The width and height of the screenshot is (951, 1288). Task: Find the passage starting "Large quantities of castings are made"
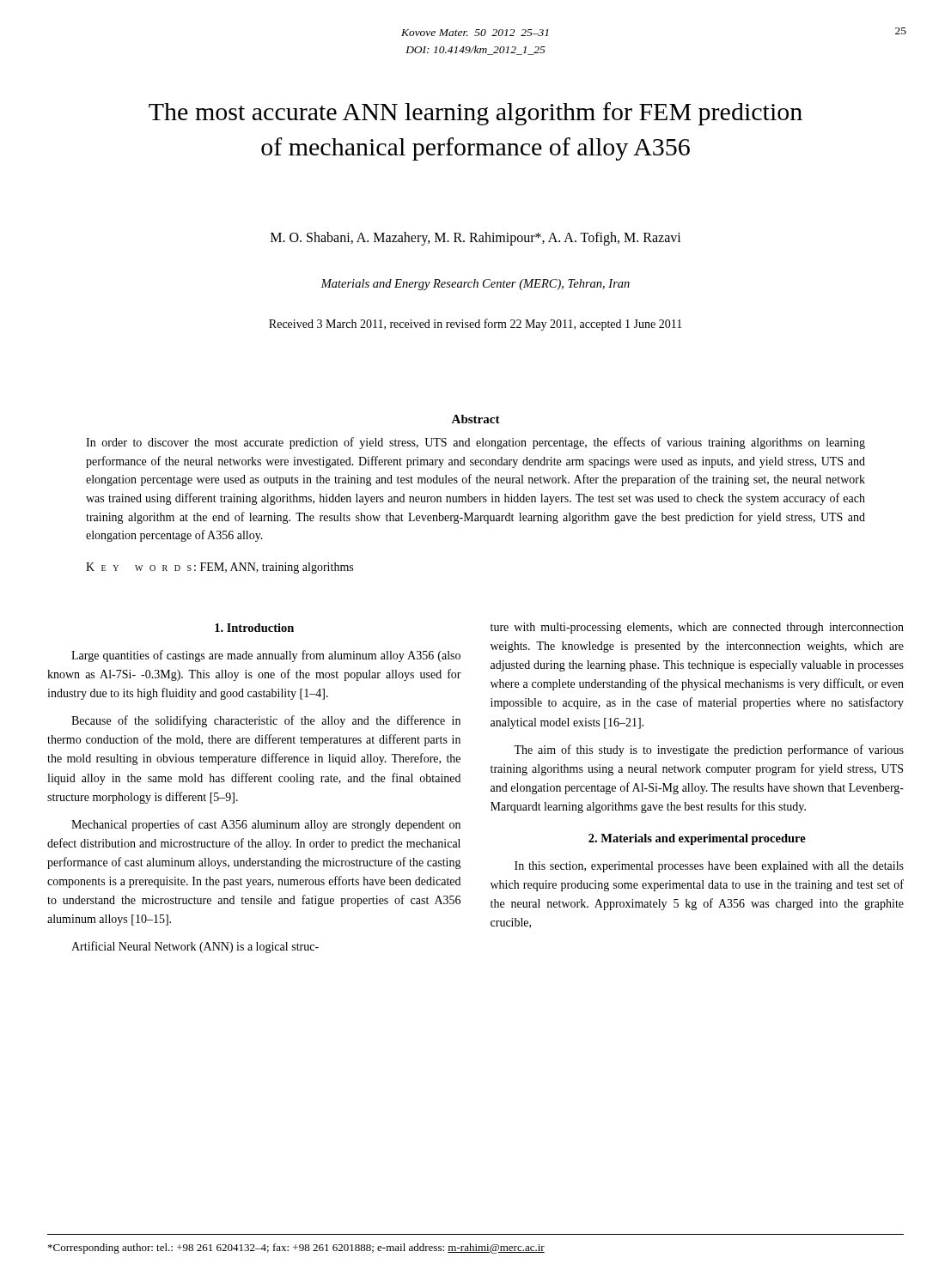pos(266,656)
